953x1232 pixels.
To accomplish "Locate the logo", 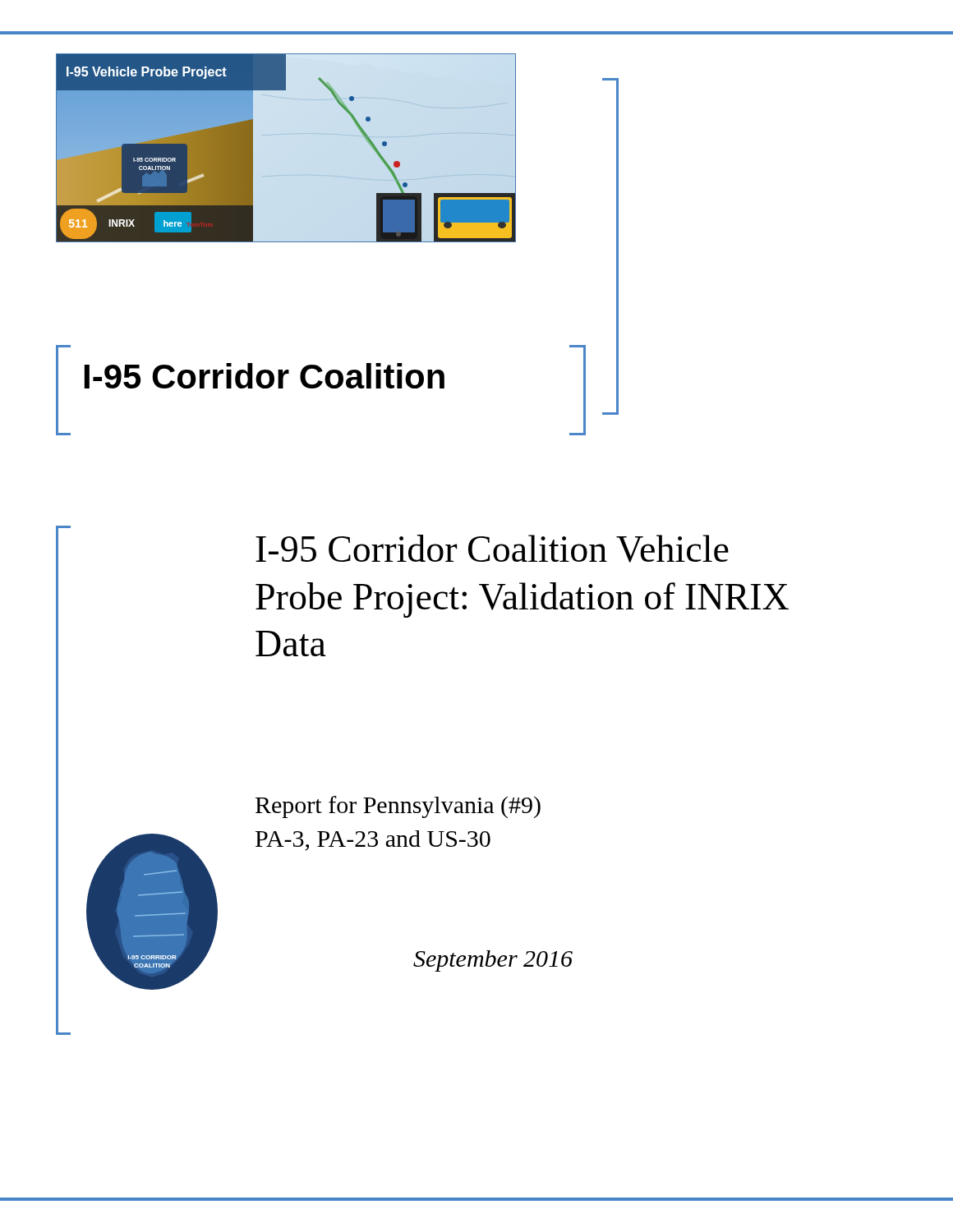I will [152, 912].
